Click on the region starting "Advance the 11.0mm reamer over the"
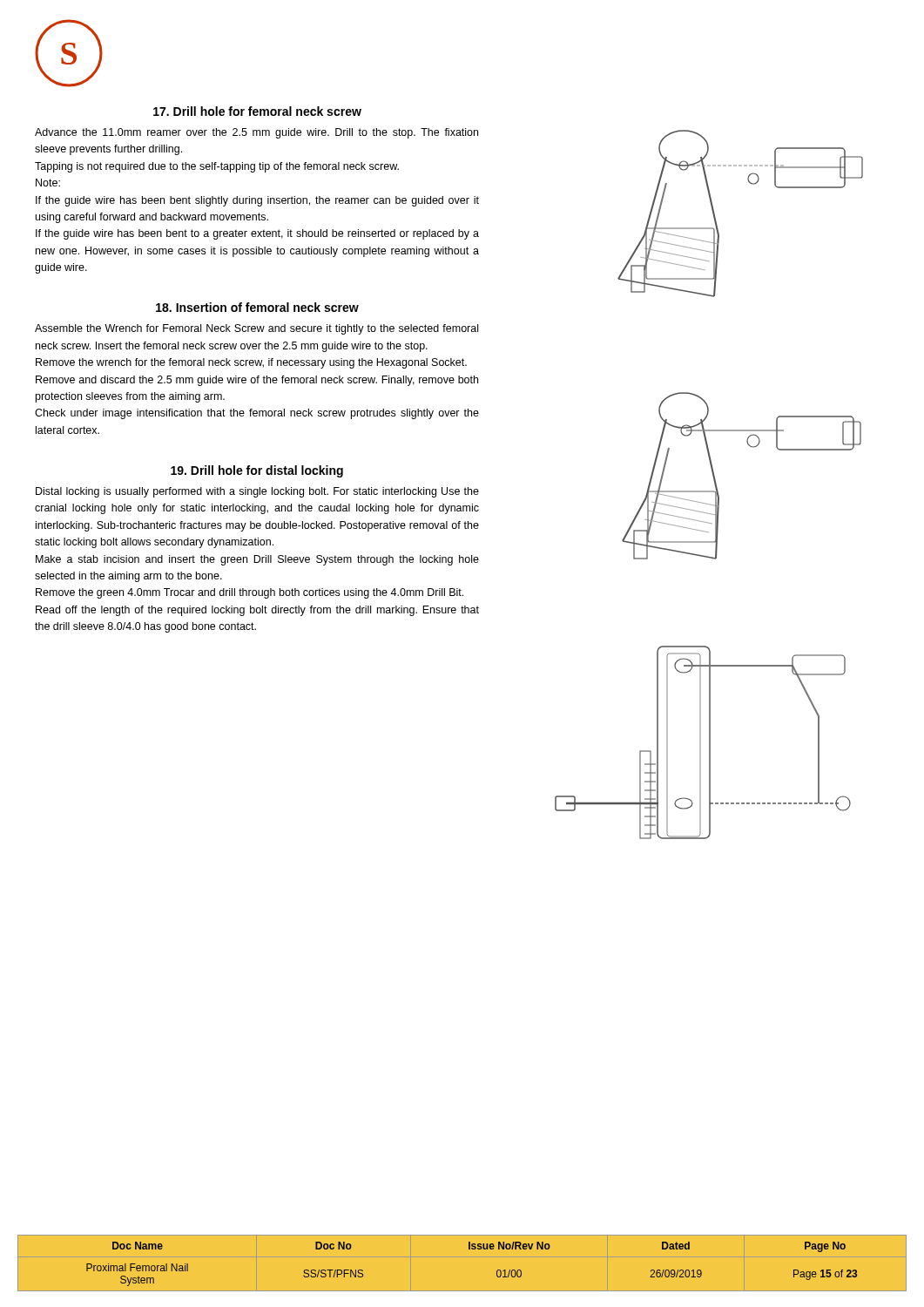924x1307 pixels. tap(257, 200)
